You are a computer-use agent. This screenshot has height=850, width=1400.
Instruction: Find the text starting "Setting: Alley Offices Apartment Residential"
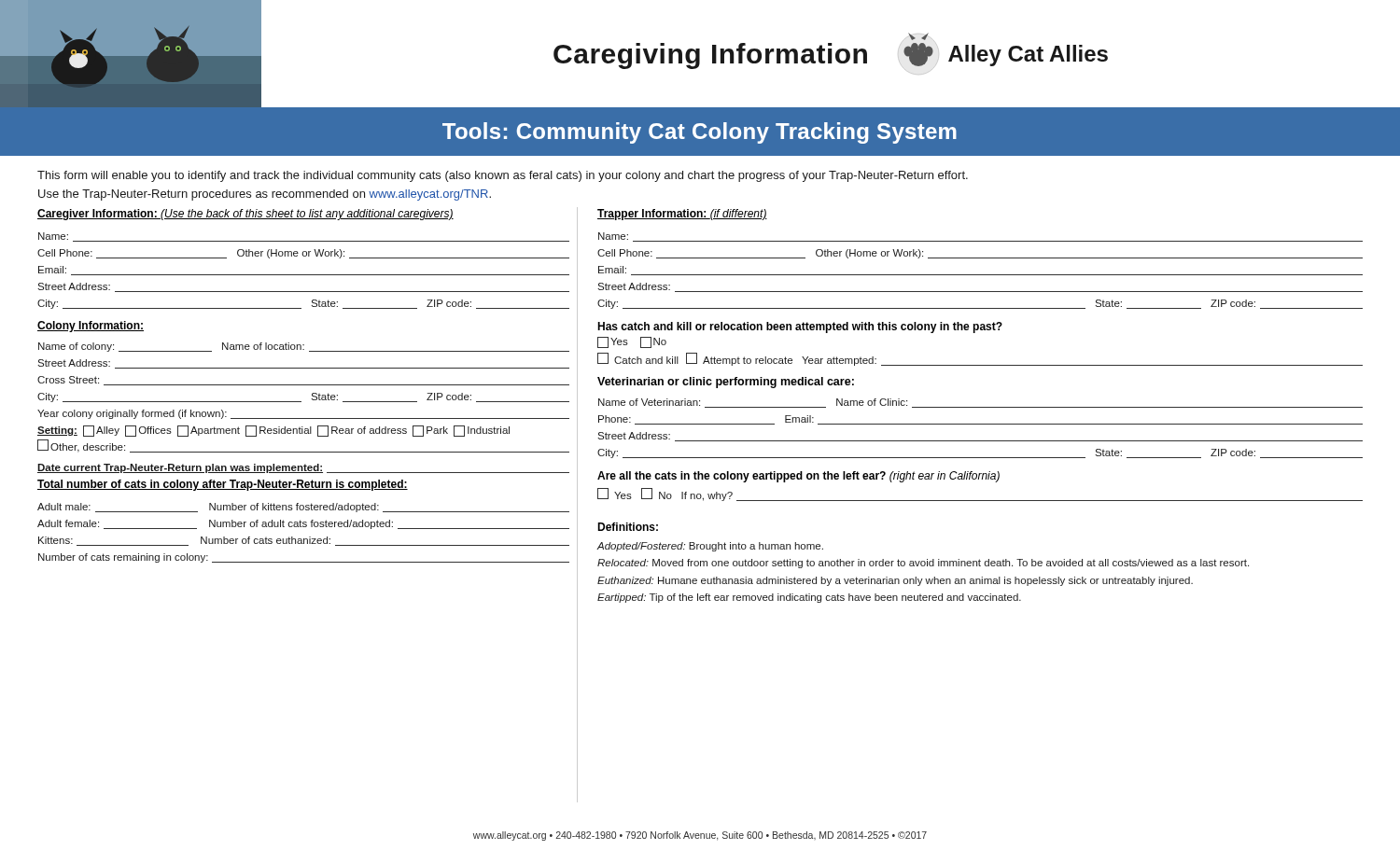(274, 430)
